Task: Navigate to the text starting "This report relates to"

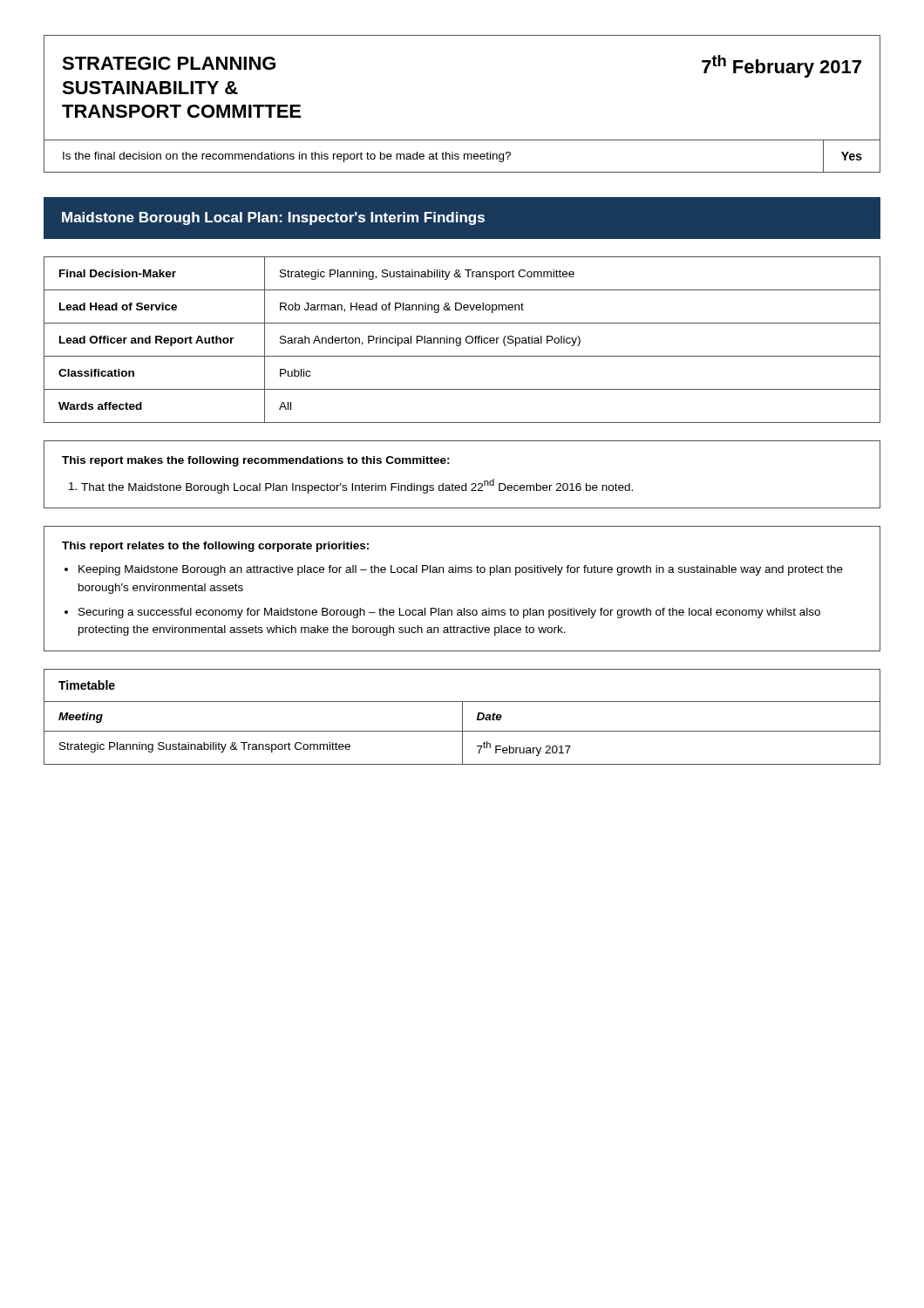Action: 462,589
